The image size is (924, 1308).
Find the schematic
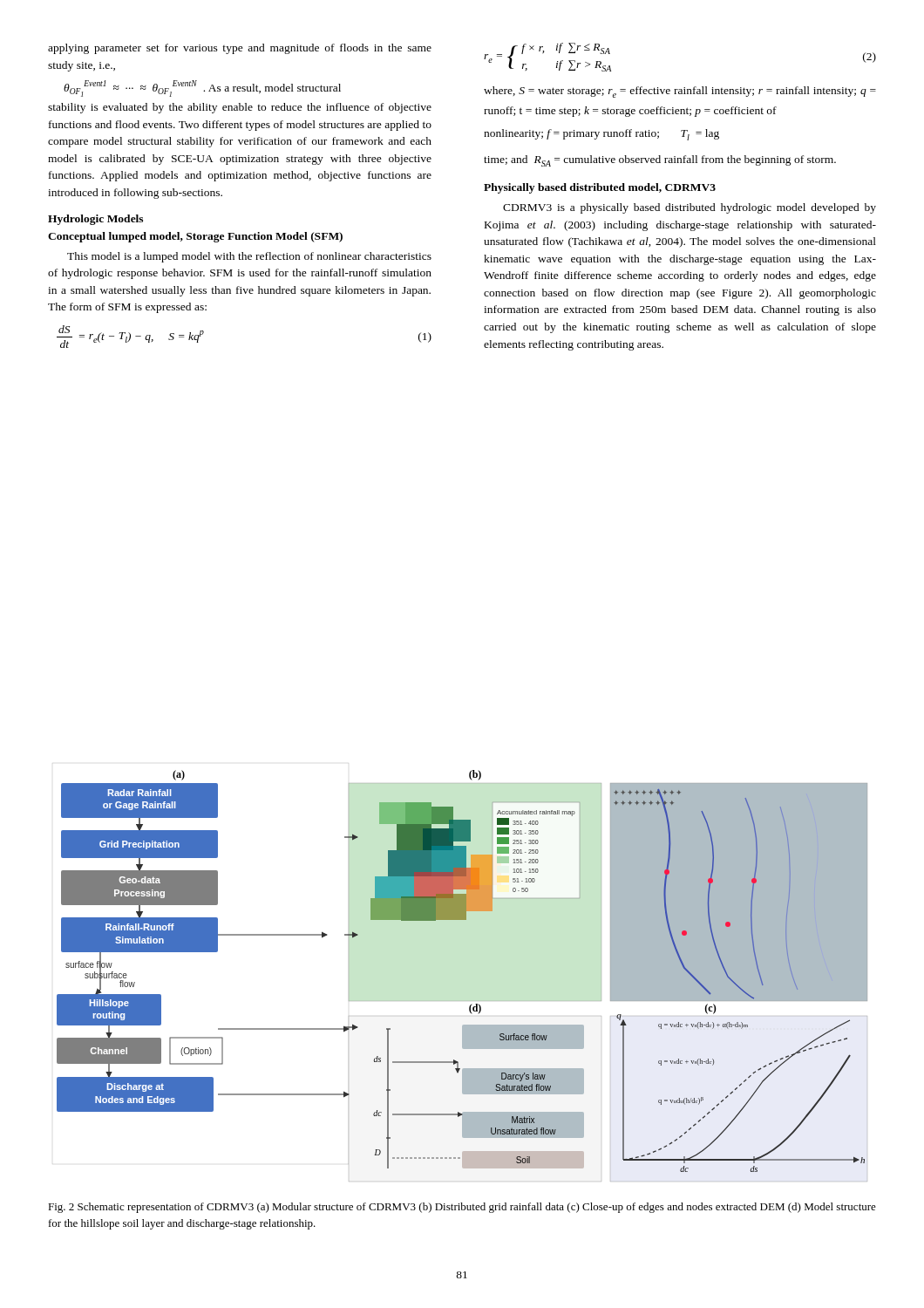[x=462, y=972]
